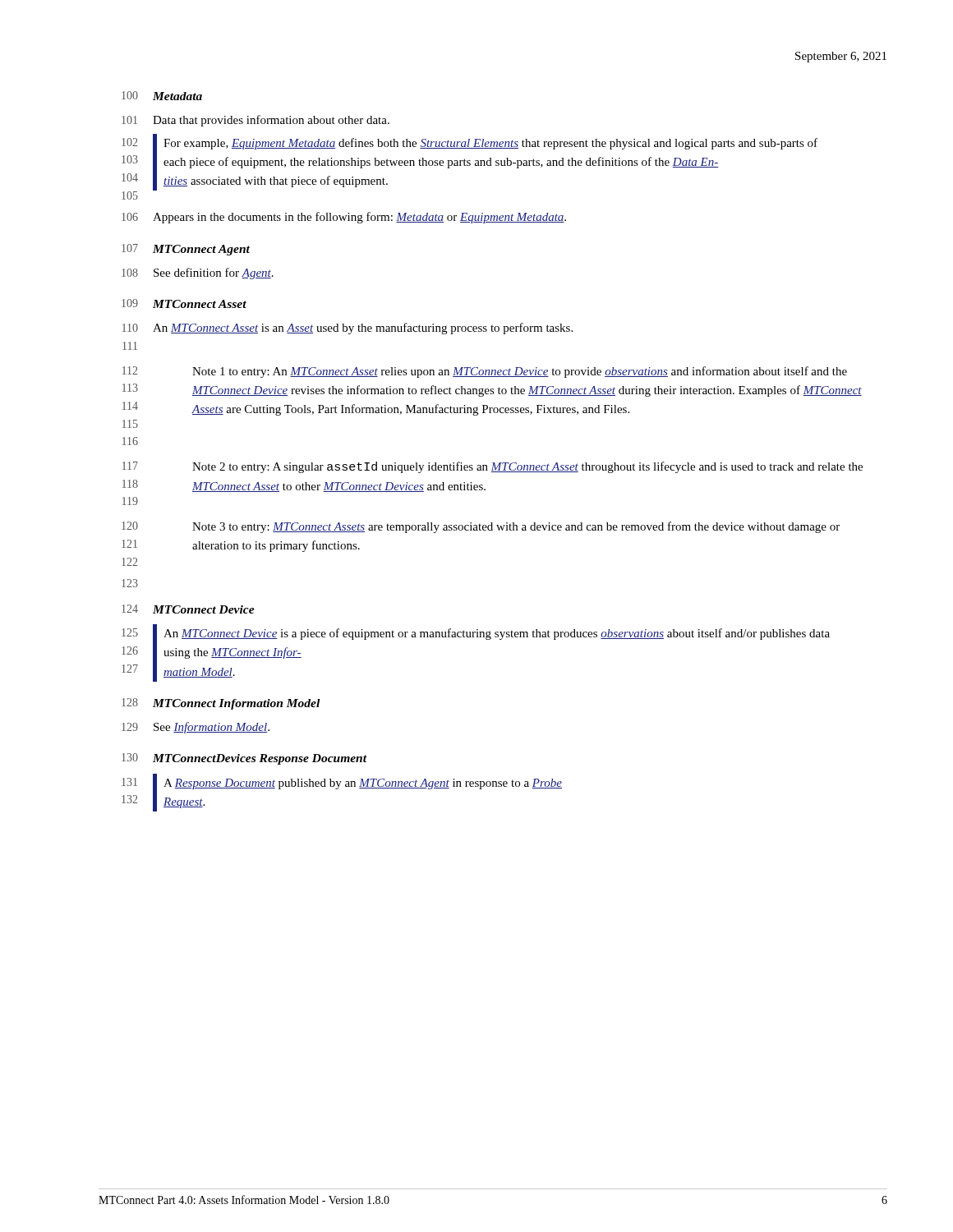Select the section header containing "107 MTConnect Agent"
The image size is (953, 1232).
tap(174, 249)
